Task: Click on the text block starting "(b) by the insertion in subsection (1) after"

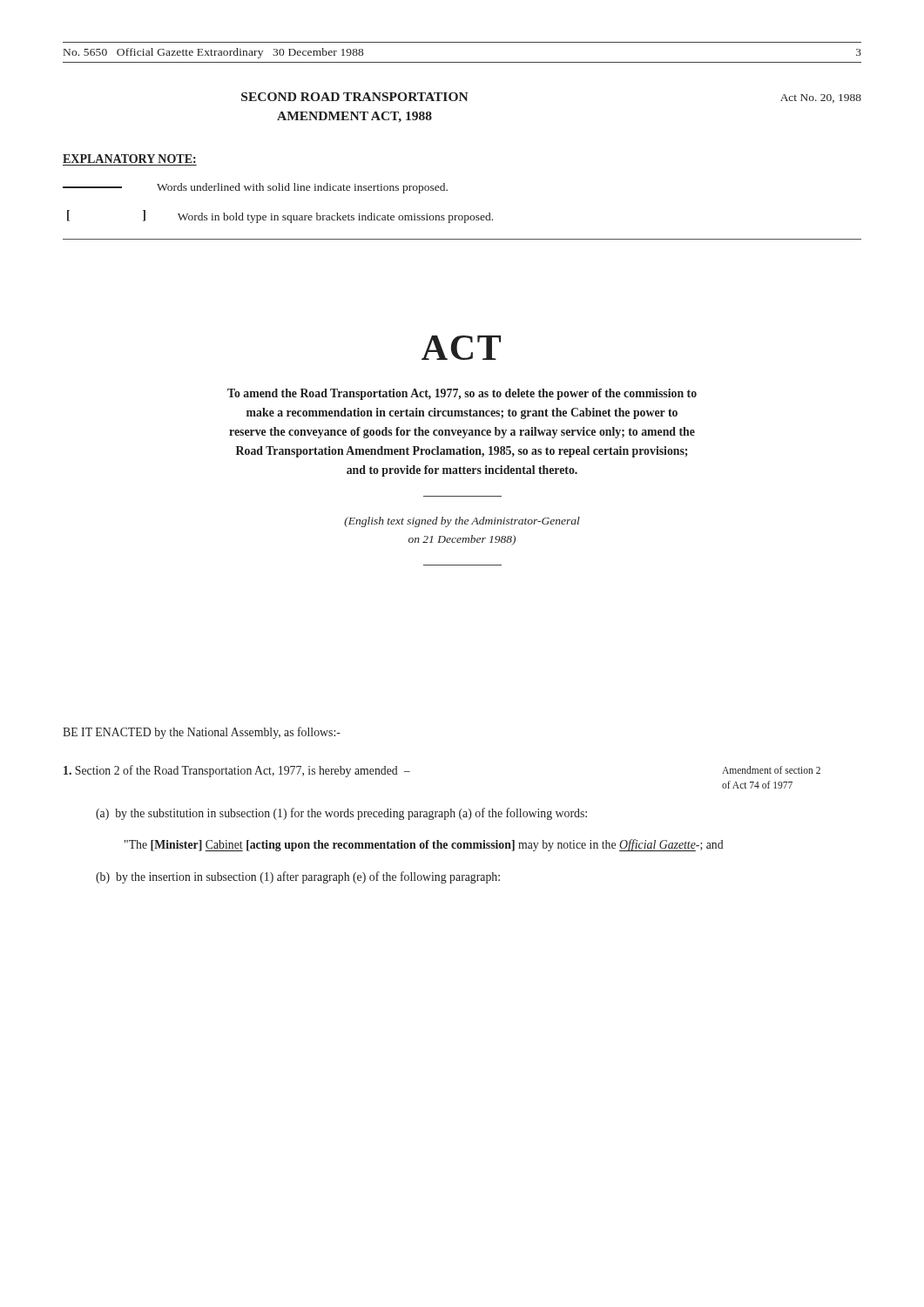Action: coord(298,877)
